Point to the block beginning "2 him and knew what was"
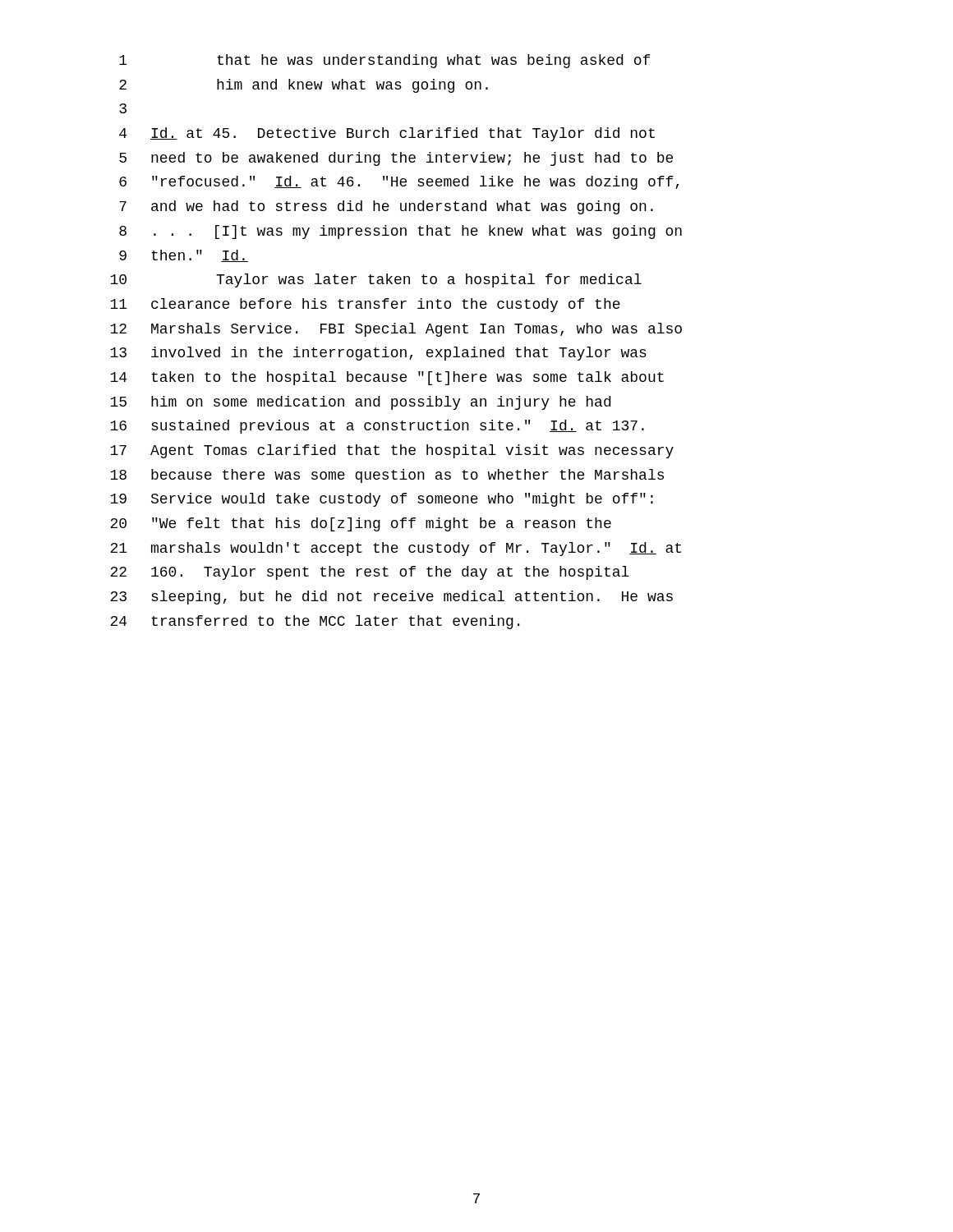This screenshot has width=953, height=1232. [485, 86]
